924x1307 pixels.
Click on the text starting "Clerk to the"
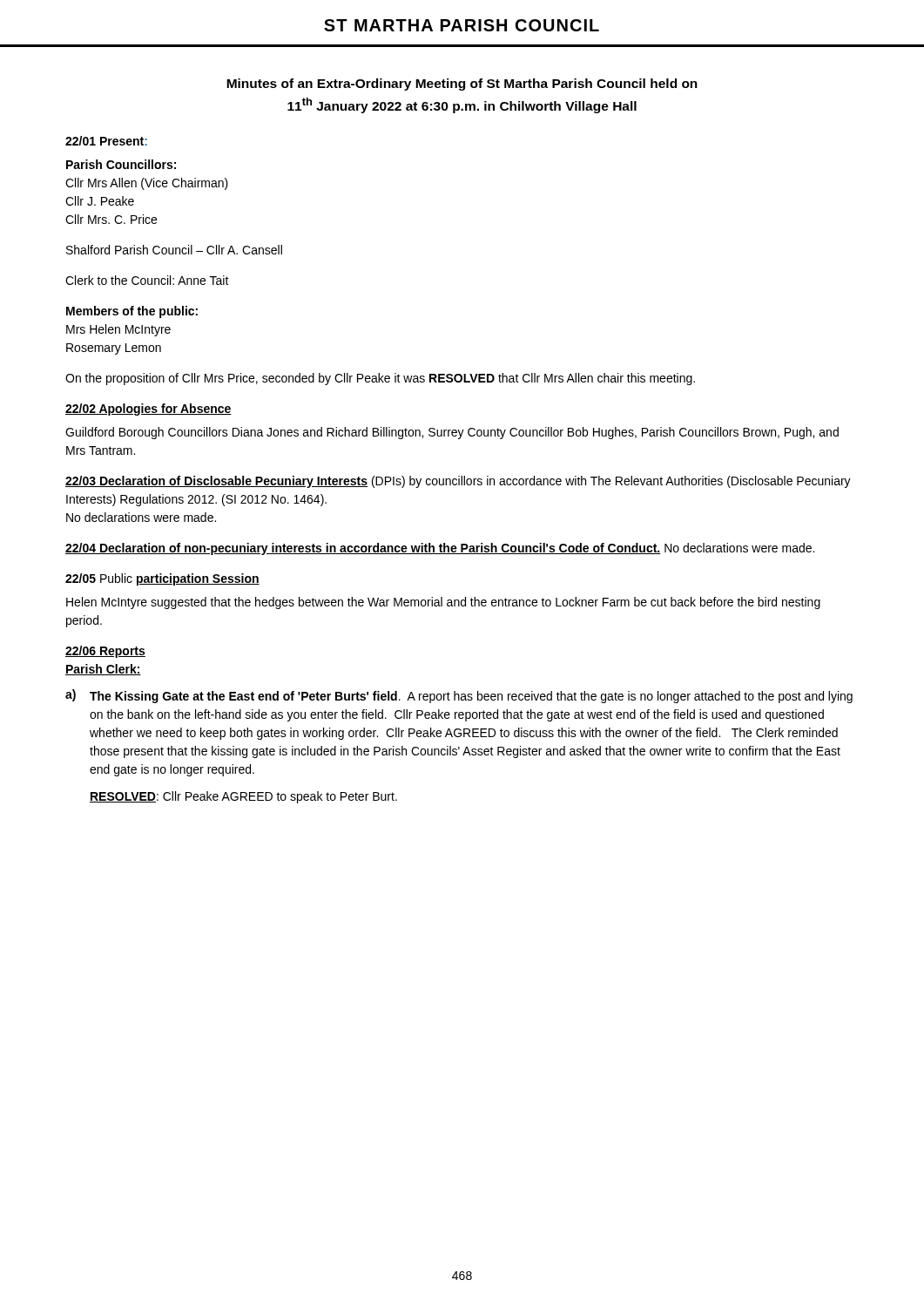pyautogui.click(x=147, y=280)
